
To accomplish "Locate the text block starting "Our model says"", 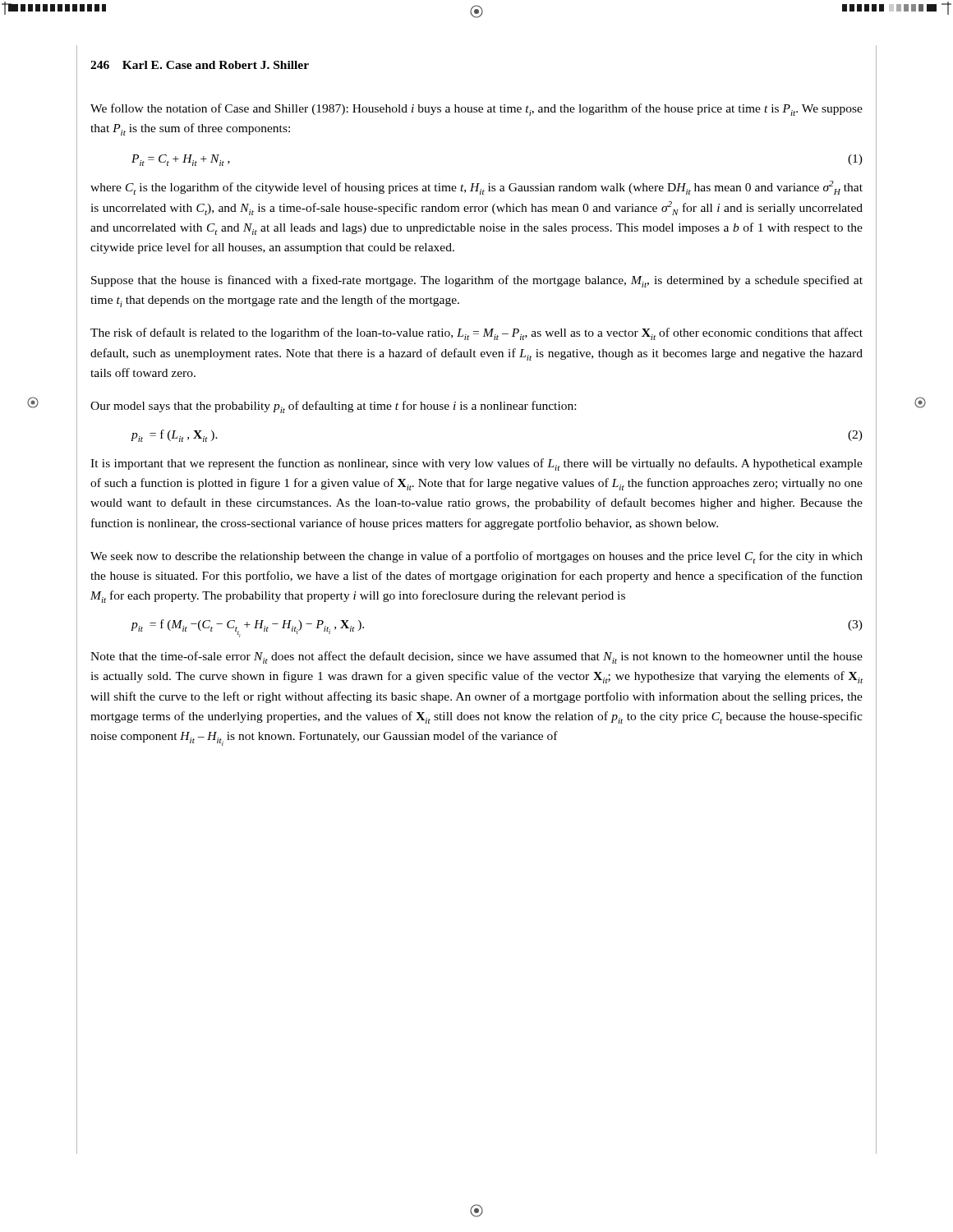I will 334,407.
